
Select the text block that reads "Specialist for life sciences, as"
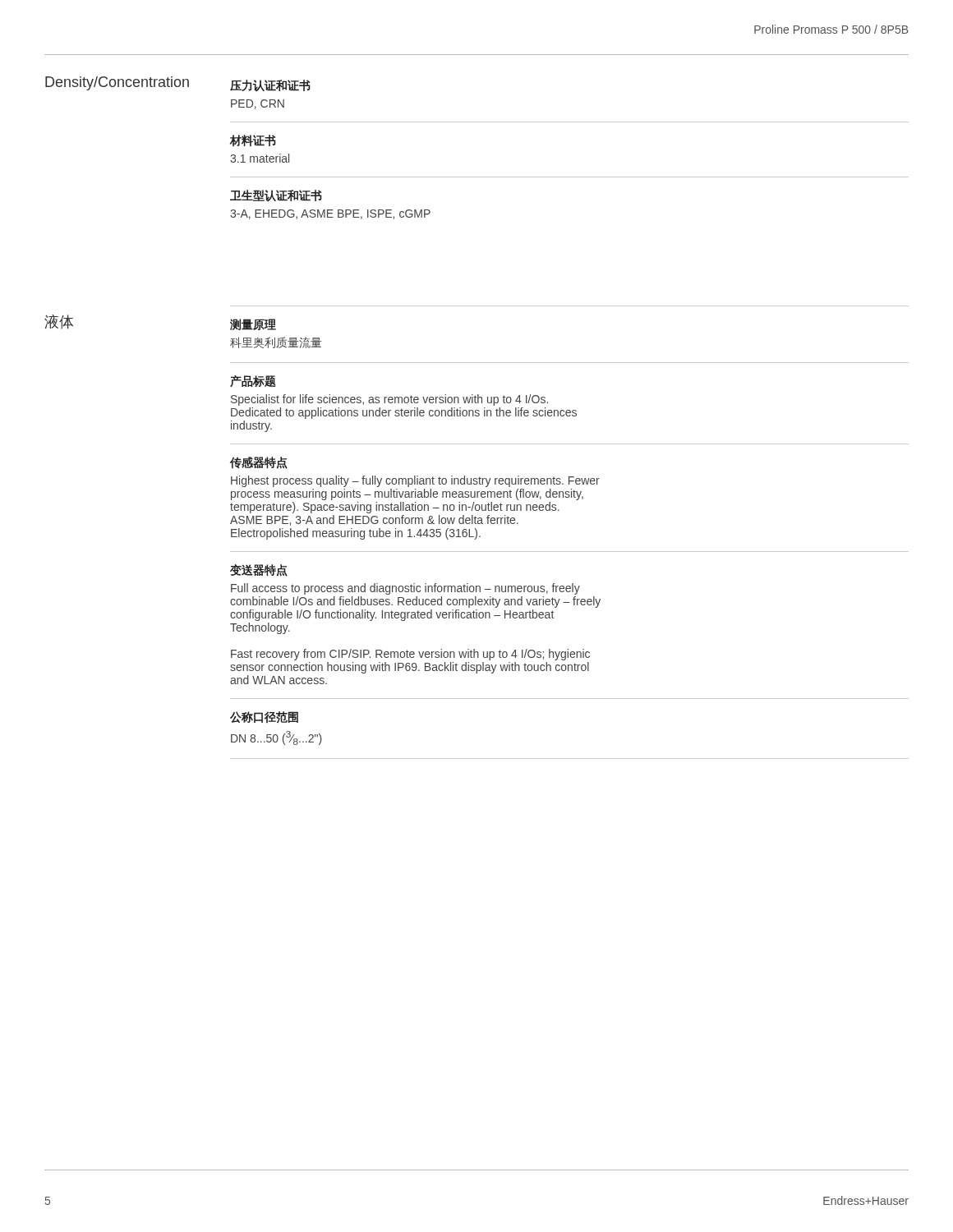pyautogui.click(x=404, y=412)
